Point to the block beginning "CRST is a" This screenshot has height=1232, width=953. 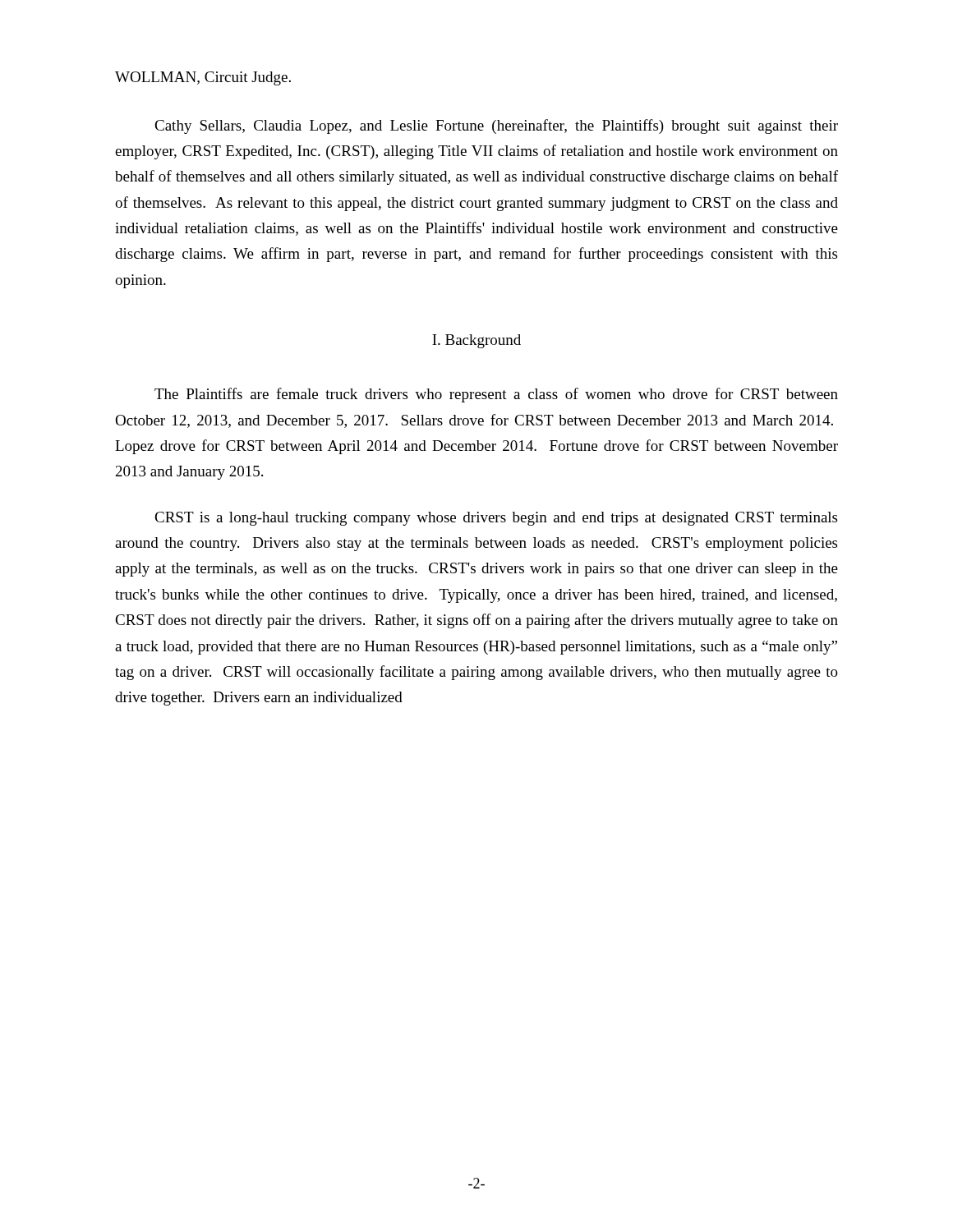tap(476, 607)
